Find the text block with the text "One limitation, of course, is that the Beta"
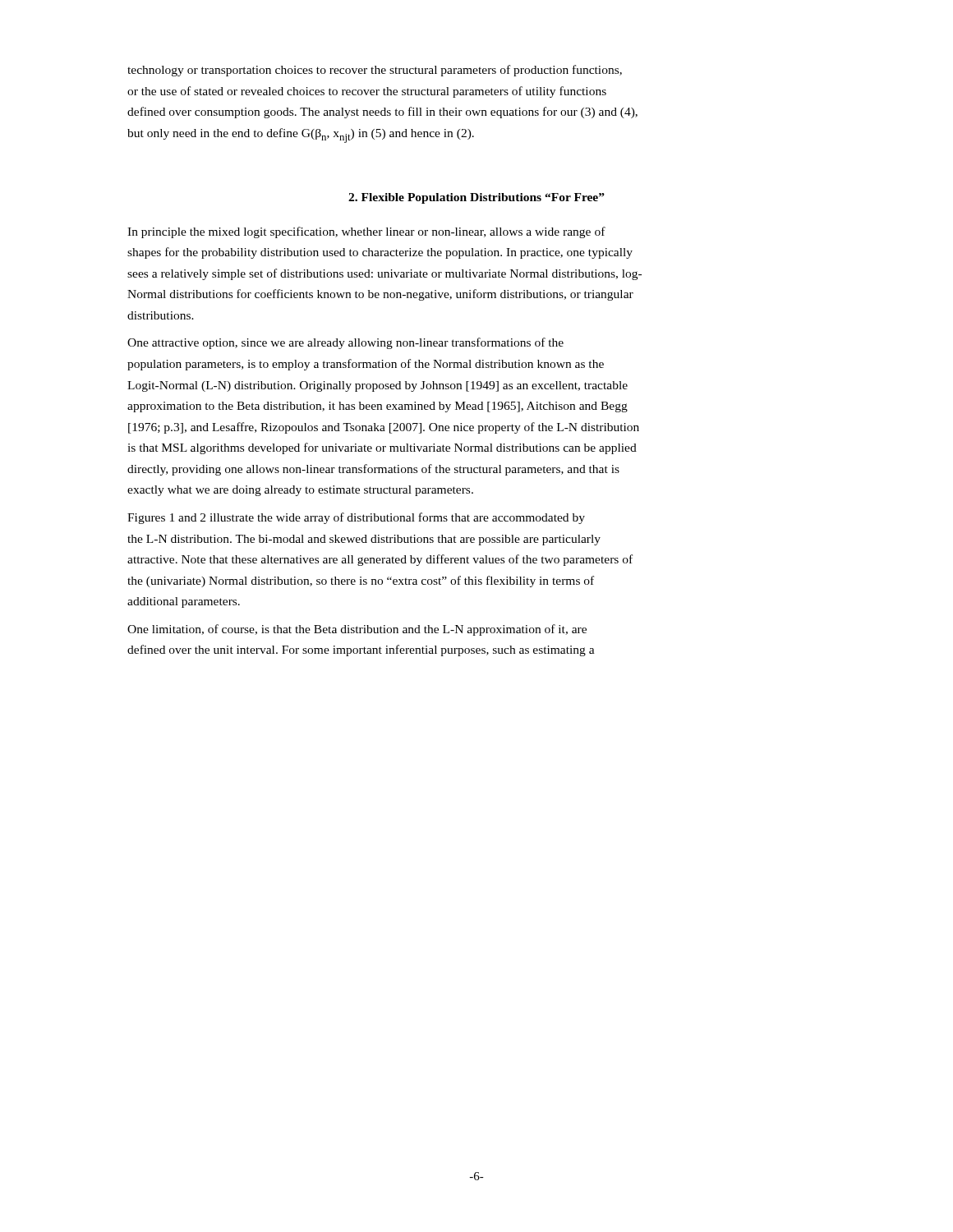This screenshot has width=953, height=1232. point(476,639)
